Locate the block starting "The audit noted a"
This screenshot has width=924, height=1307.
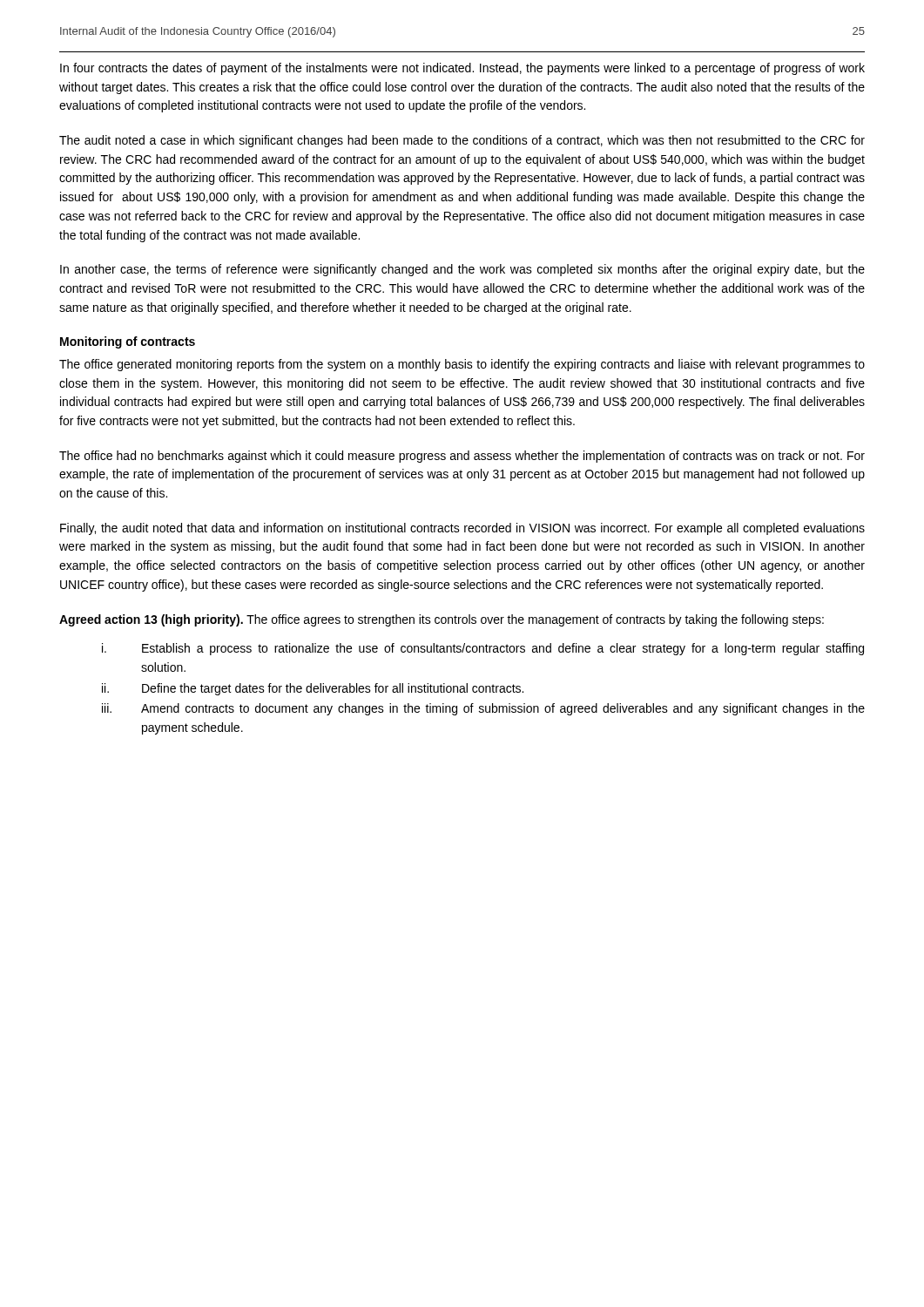(x=462, y=188)
